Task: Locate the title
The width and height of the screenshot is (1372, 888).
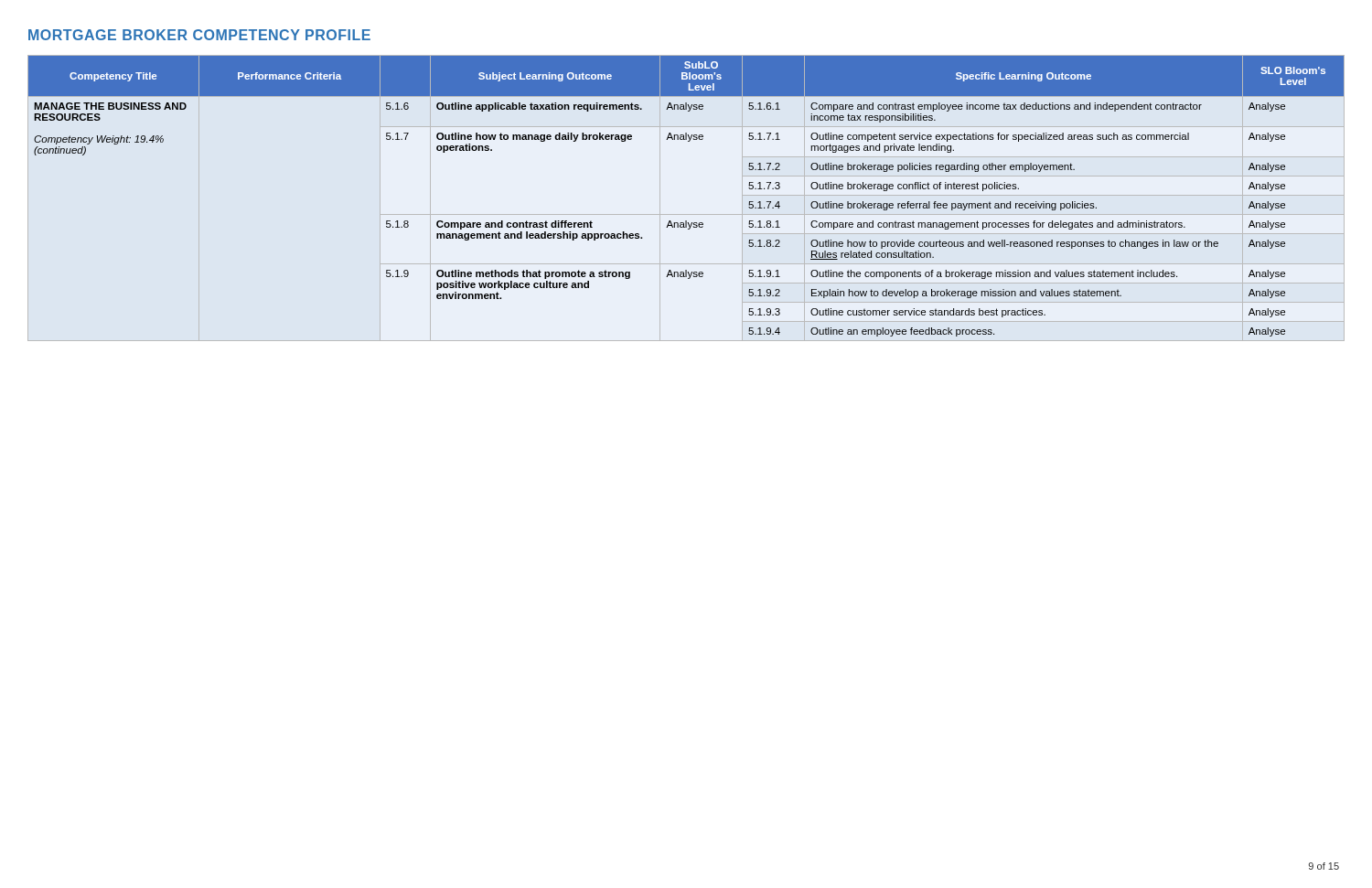Action: point(199,35)
